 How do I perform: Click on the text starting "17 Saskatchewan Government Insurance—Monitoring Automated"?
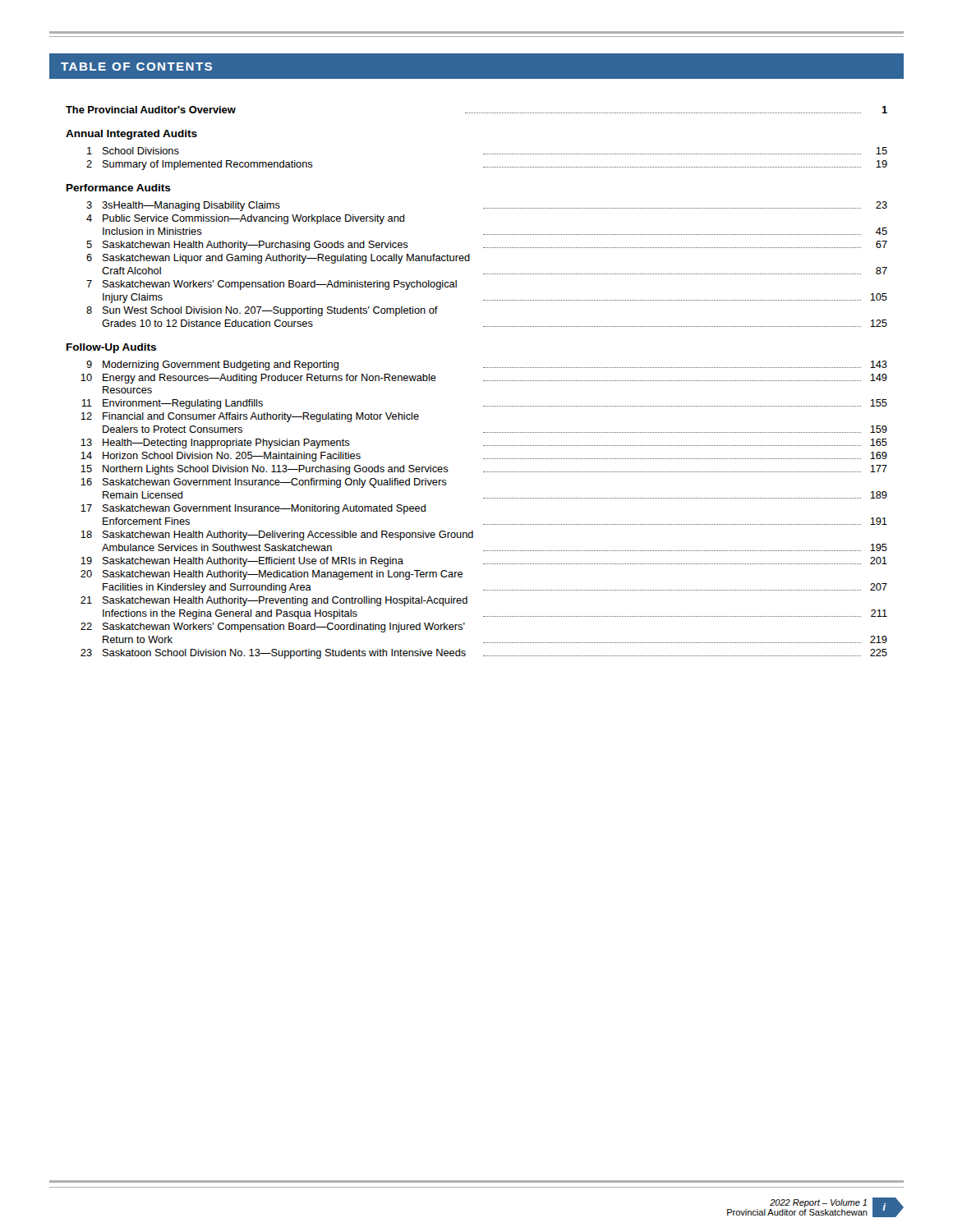point(253,509)
